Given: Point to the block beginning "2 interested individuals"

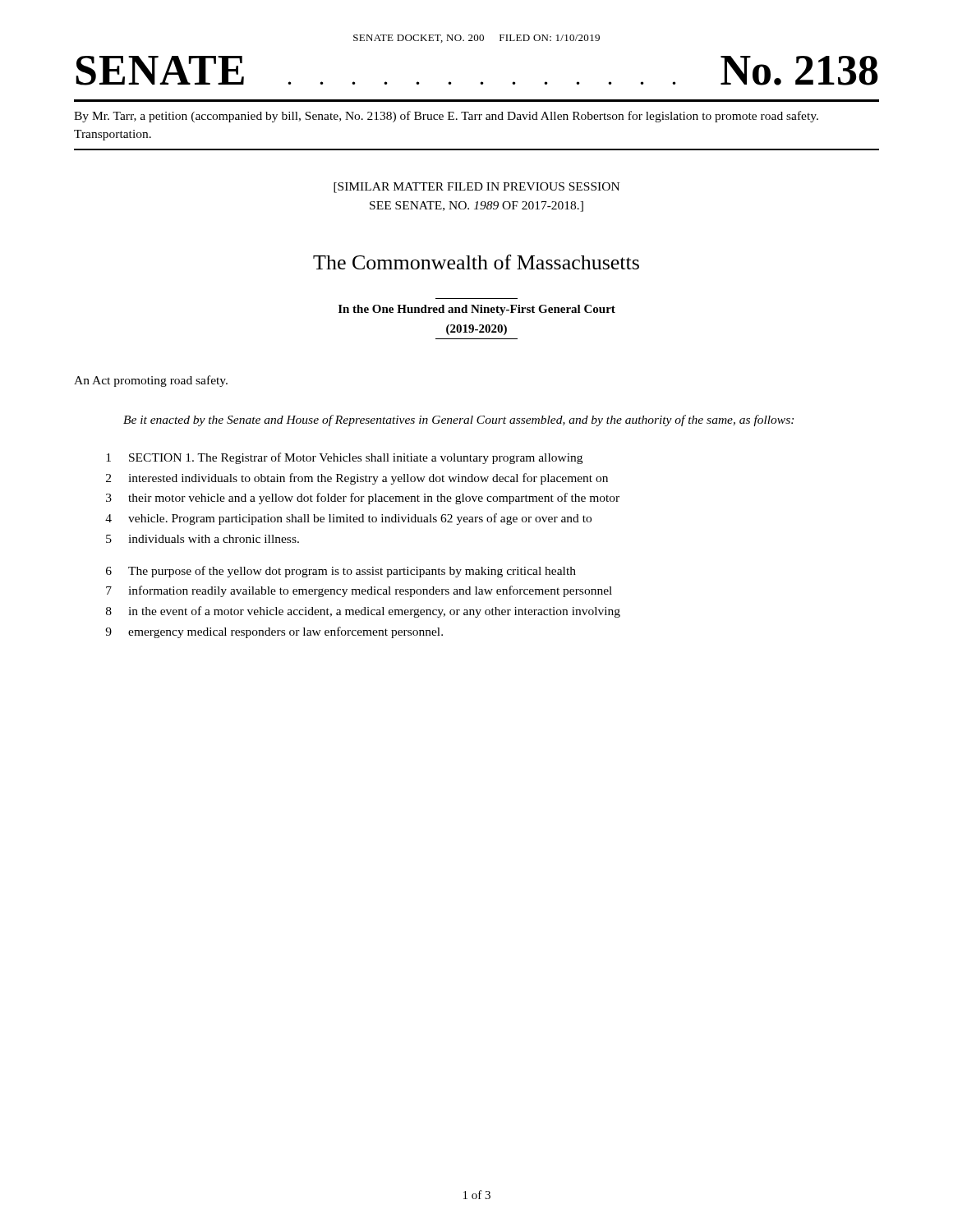Looking at the screenshot, I should point(476,478).
